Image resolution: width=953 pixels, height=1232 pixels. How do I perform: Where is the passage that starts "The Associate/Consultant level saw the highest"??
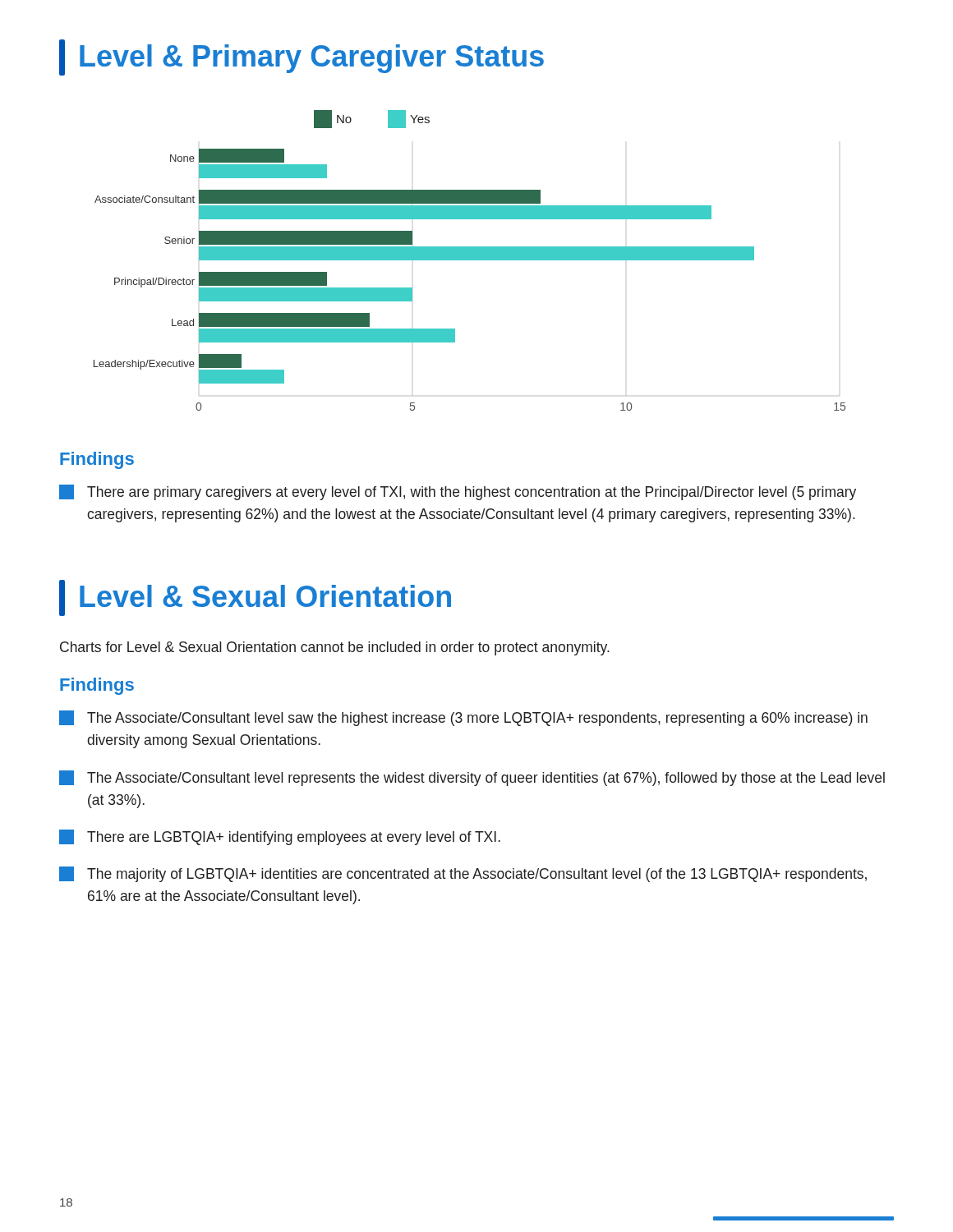(476, 730)
